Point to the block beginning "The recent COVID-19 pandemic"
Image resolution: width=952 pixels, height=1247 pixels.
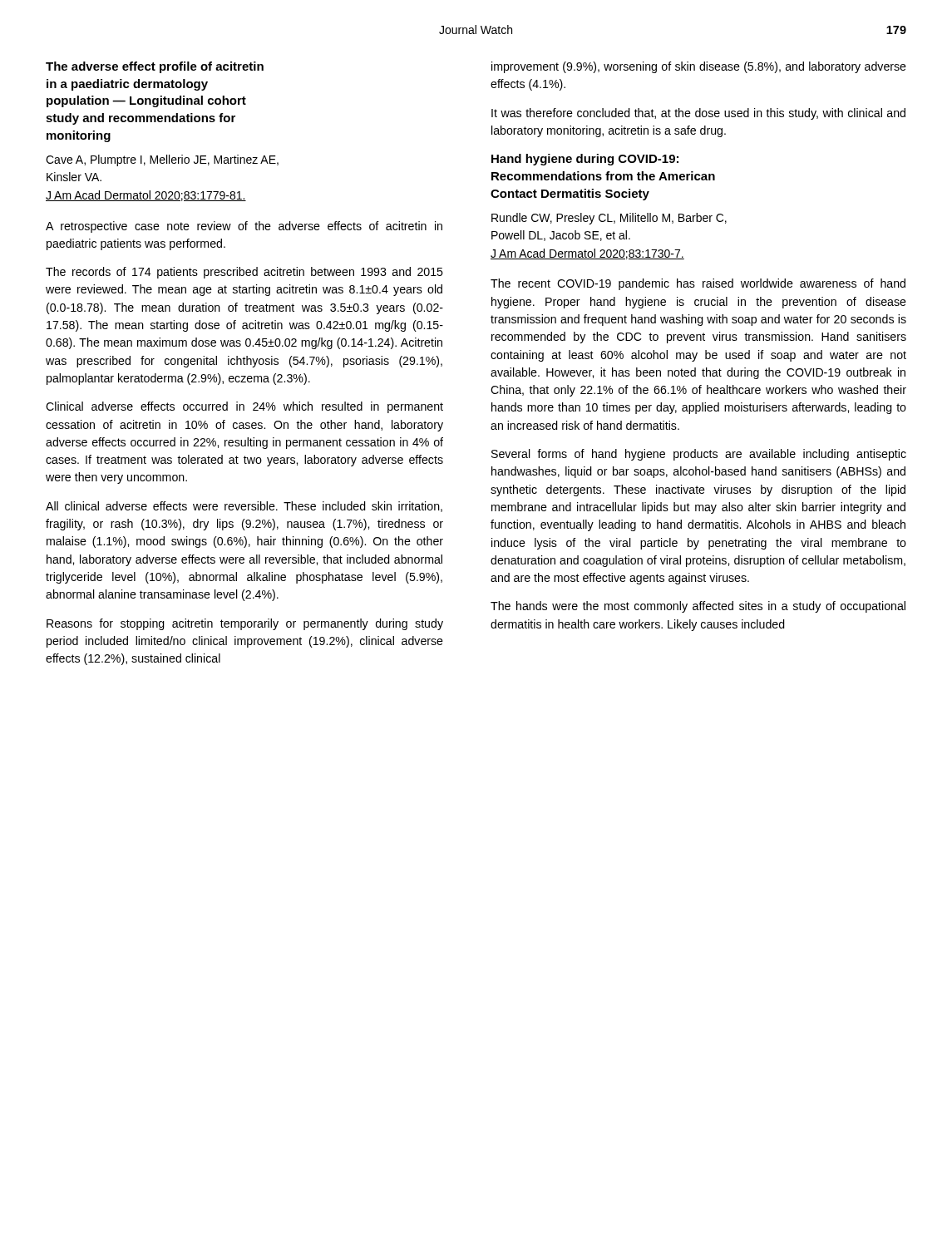698,355
